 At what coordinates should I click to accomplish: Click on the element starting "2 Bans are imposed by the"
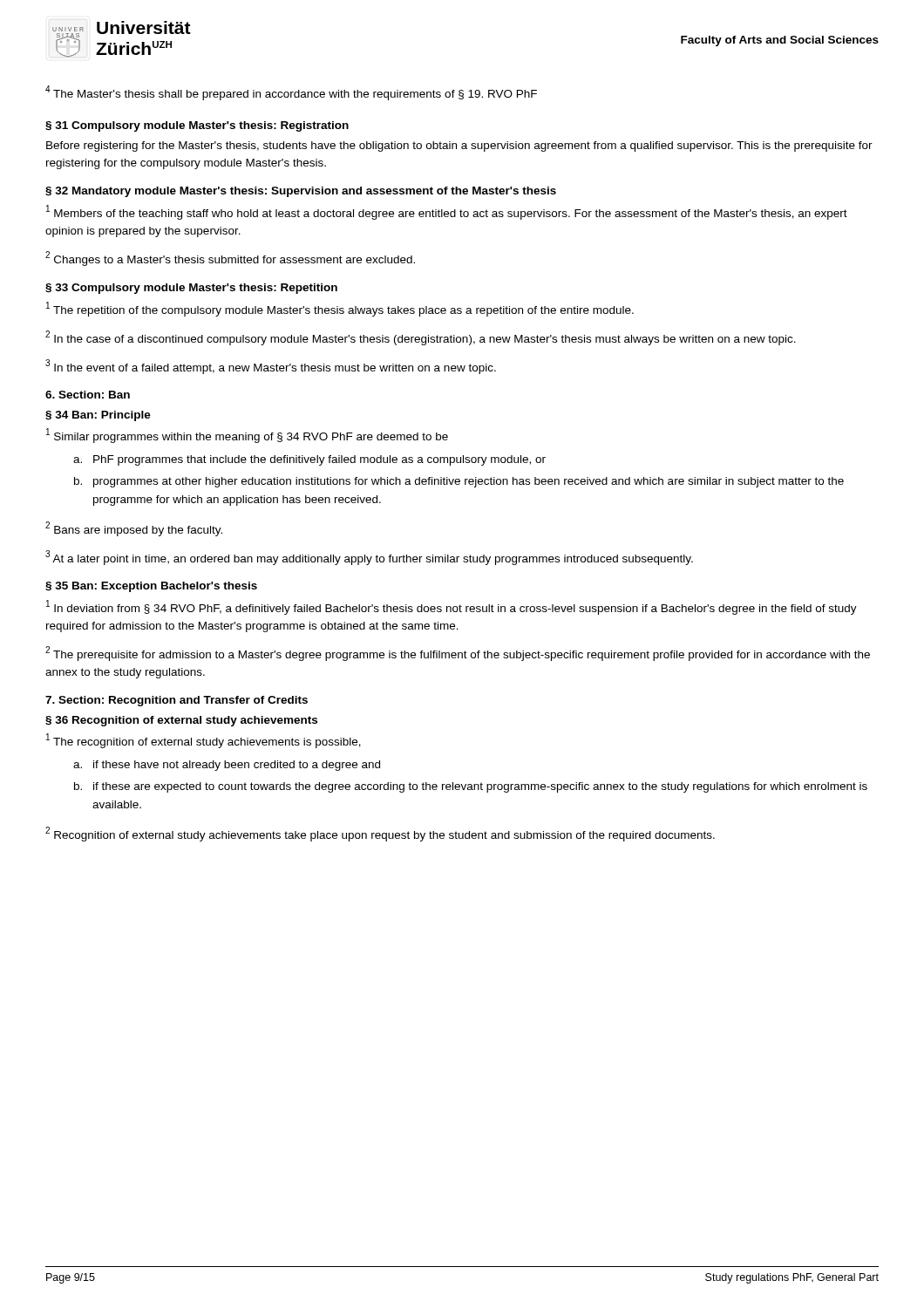(134, 528)
